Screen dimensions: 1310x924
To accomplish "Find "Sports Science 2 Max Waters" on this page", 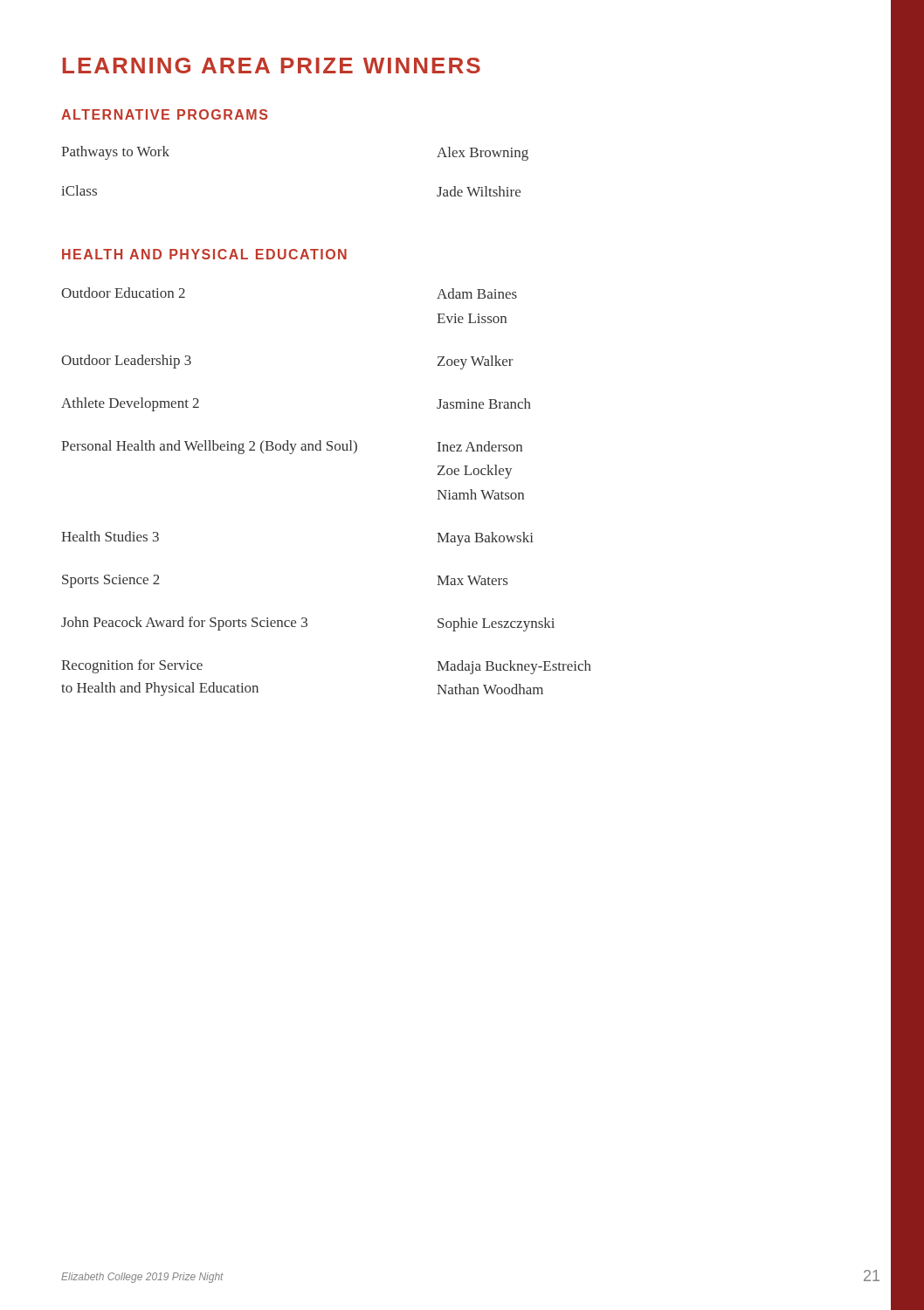I will [x=113, y=581].
